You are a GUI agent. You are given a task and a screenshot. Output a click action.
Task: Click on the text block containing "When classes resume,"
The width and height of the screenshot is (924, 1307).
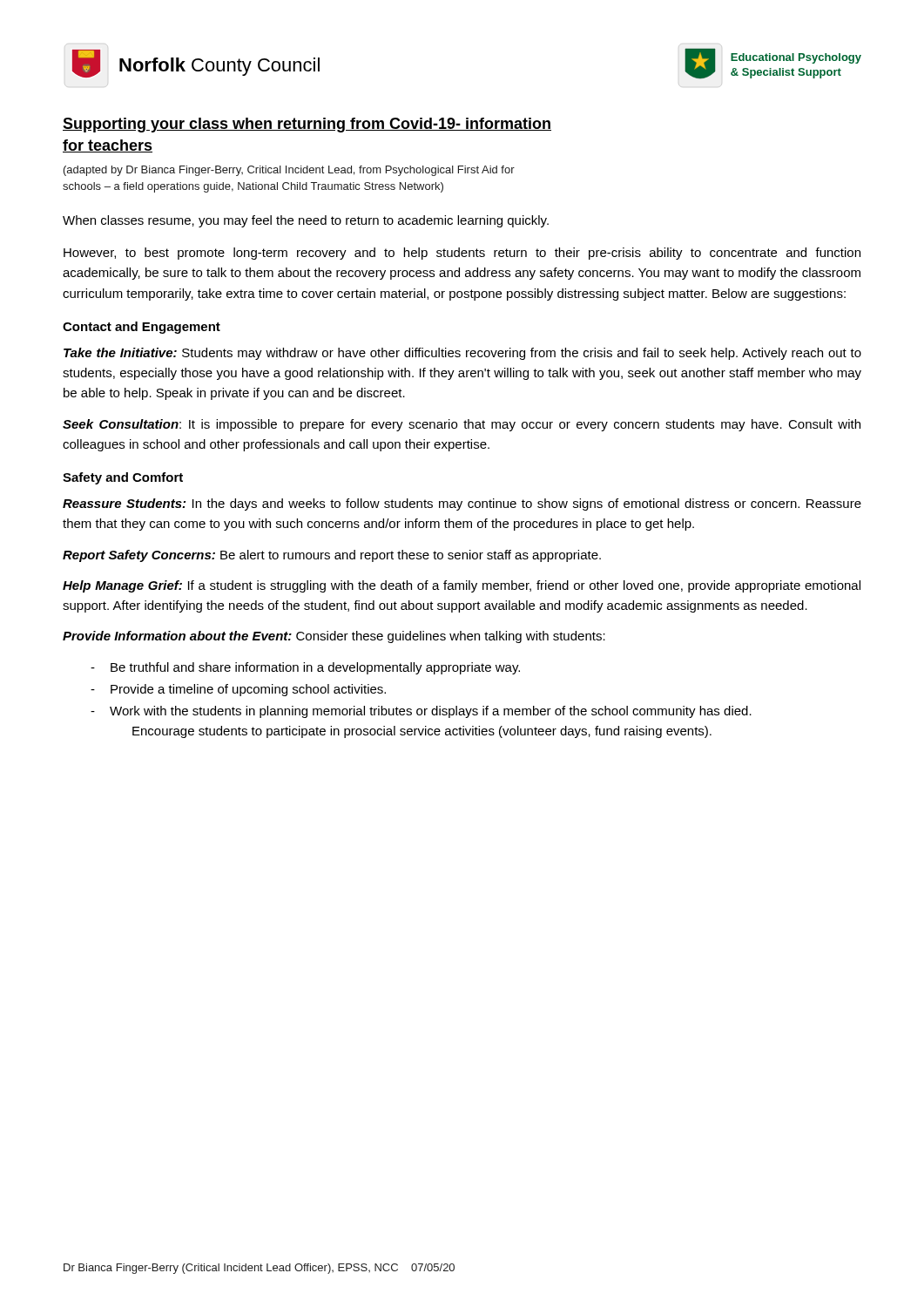[x=306, y=220]
